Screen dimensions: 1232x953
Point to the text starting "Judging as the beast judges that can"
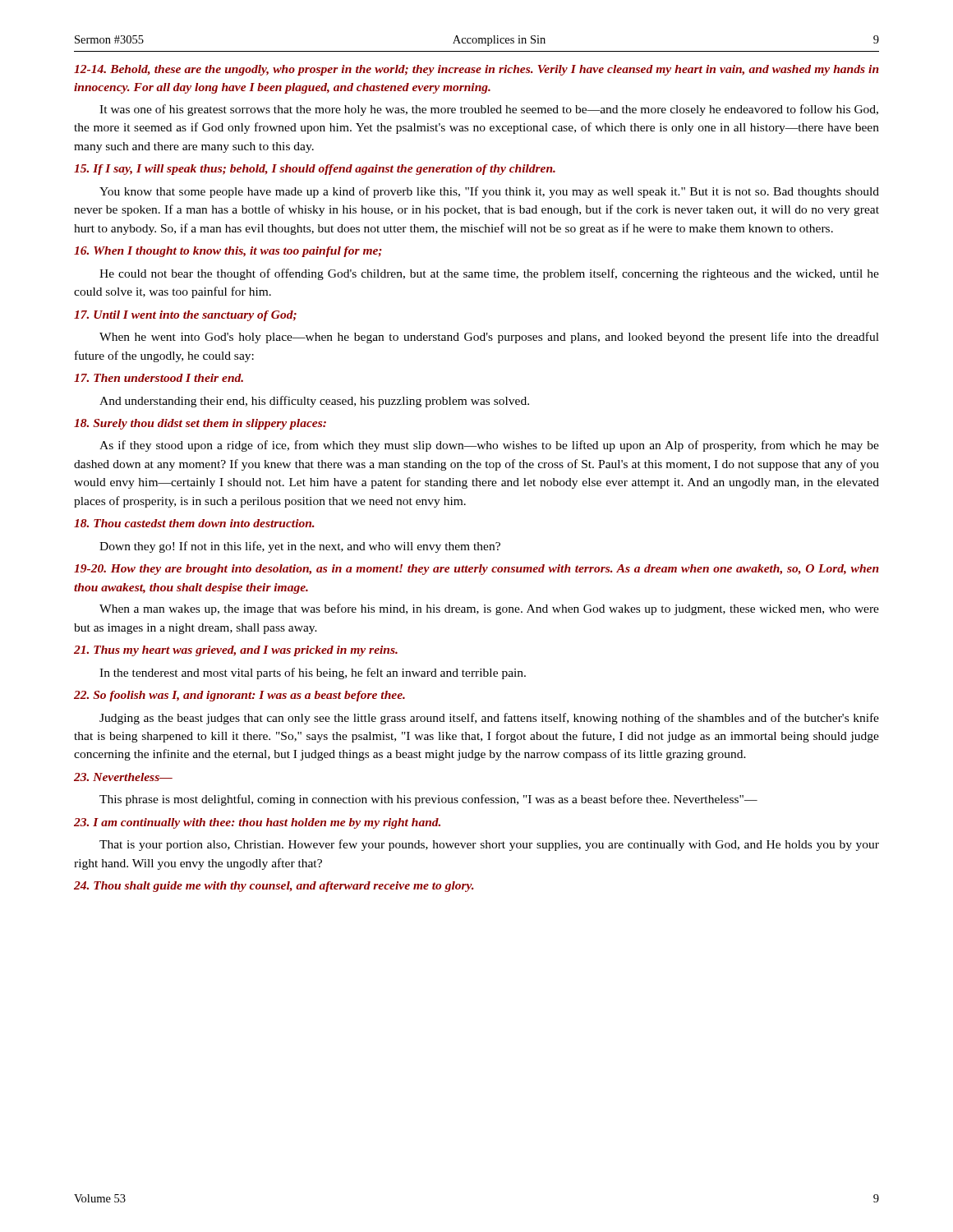tap(476, 736)
